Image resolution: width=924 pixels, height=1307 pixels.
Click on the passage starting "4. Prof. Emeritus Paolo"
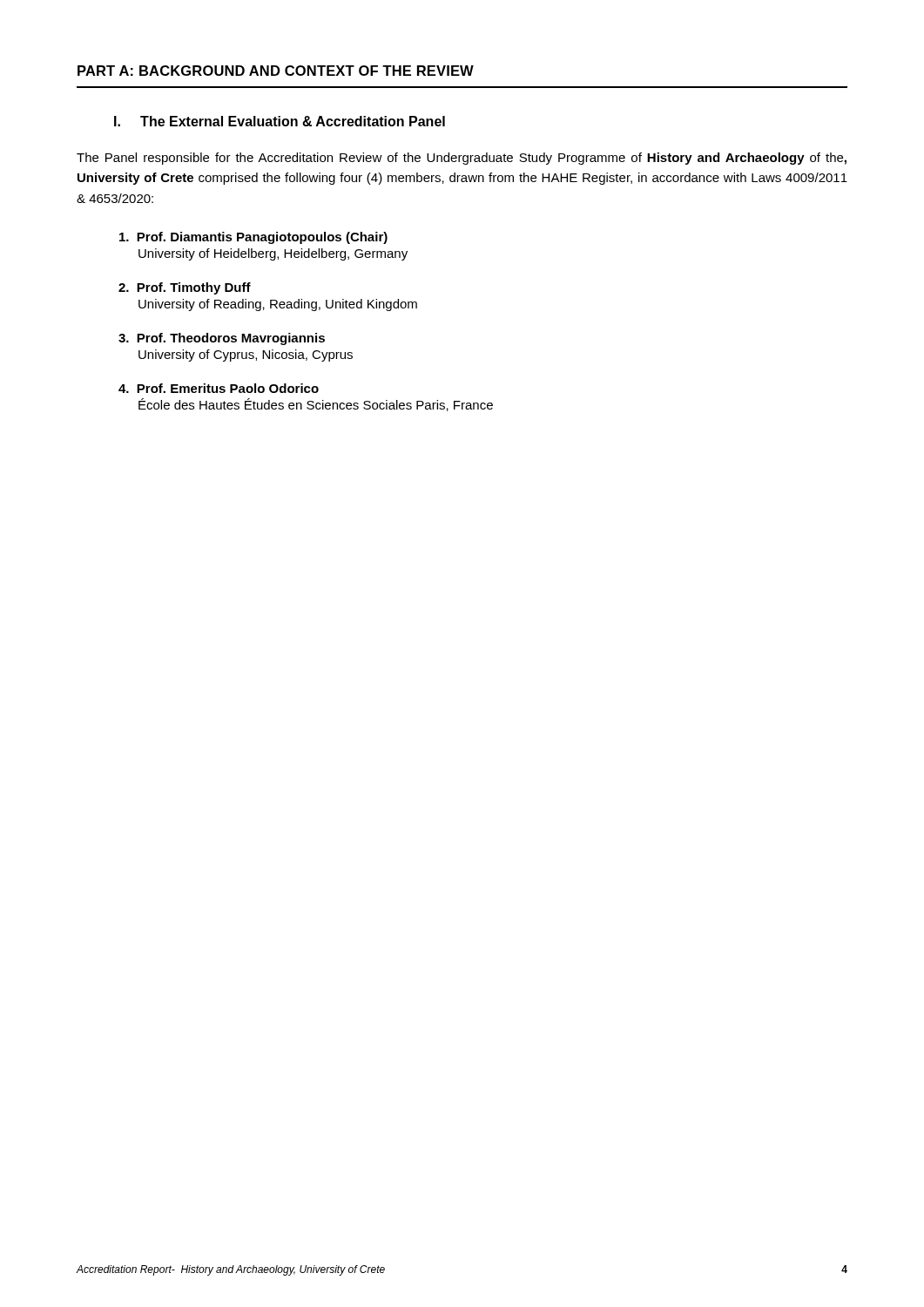pos(483,396)
